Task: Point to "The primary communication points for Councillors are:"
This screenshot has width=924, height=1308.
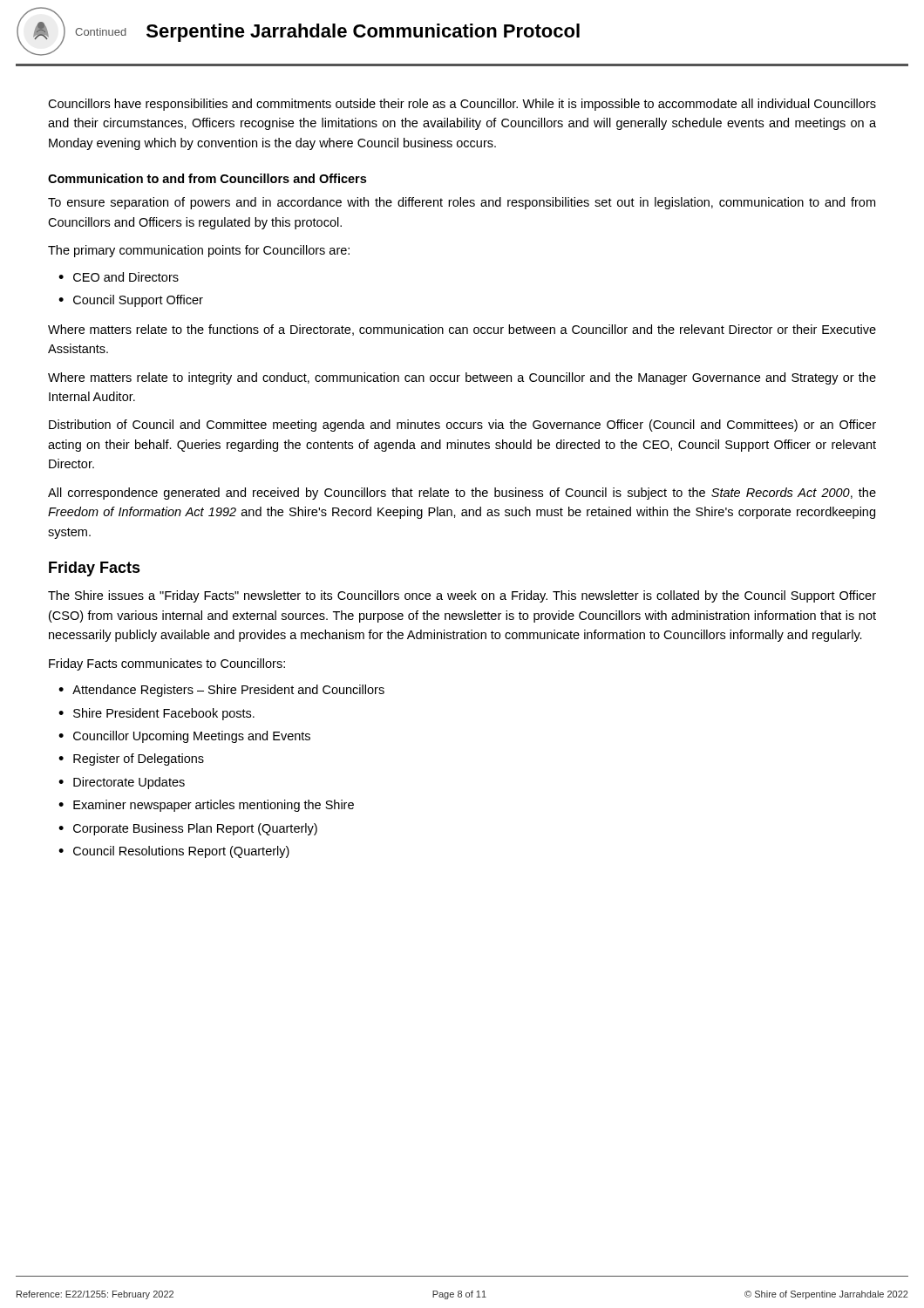Action: pos(199,251)
